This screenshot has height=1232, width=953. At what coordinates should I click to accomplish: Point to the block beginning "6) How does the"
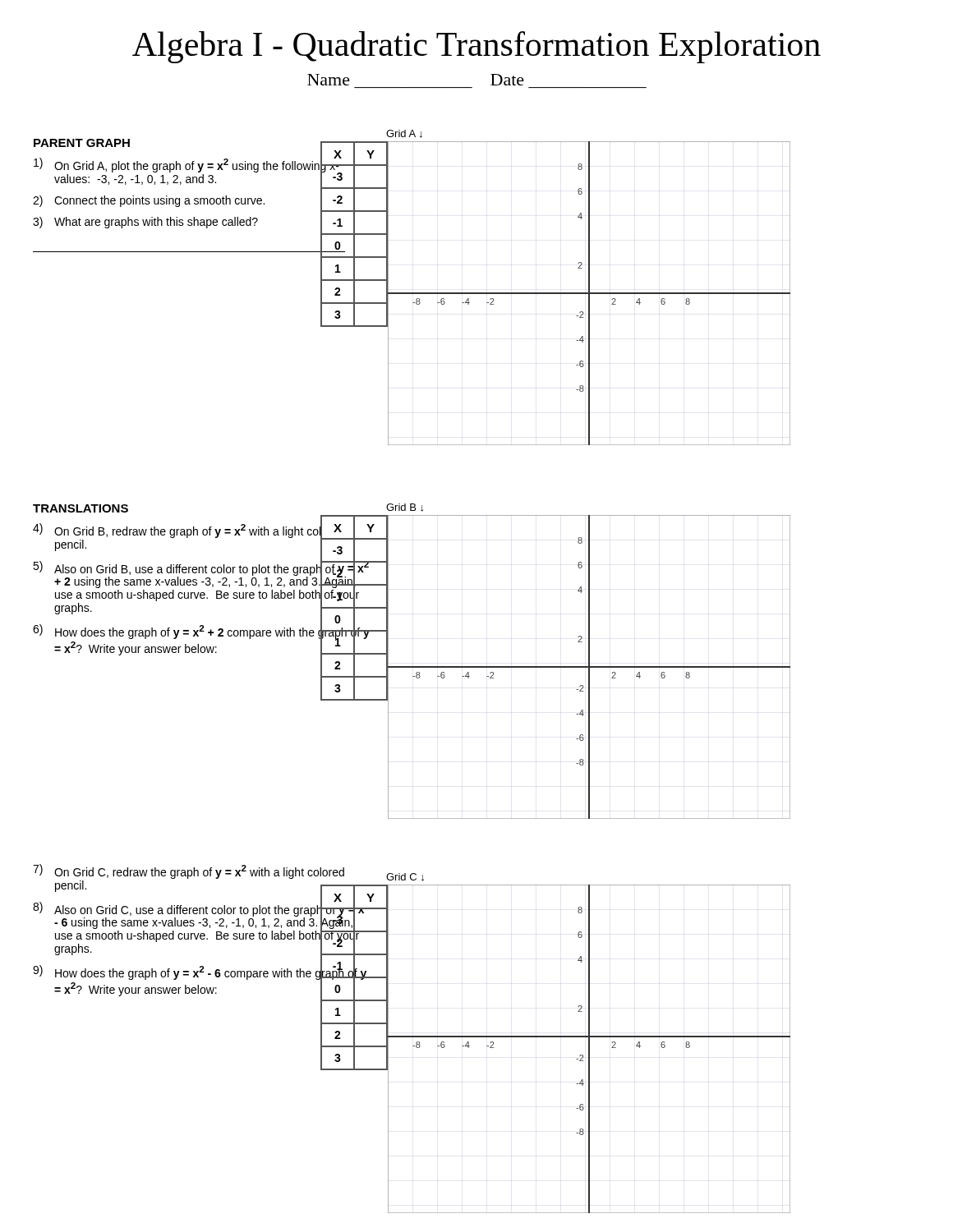pos(204,639)
